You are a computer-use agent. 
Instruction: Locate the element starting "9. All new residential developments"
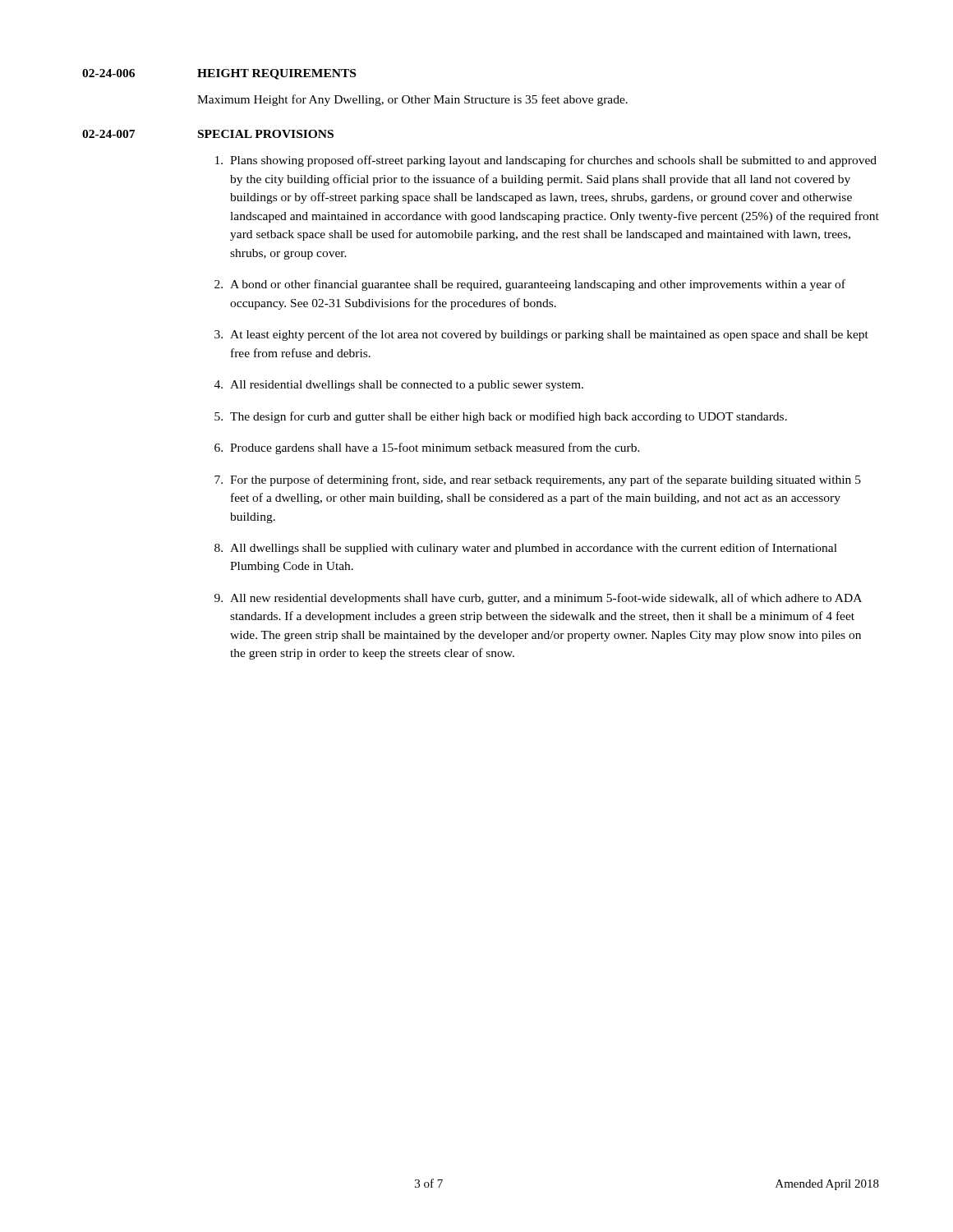pos(538,626)
